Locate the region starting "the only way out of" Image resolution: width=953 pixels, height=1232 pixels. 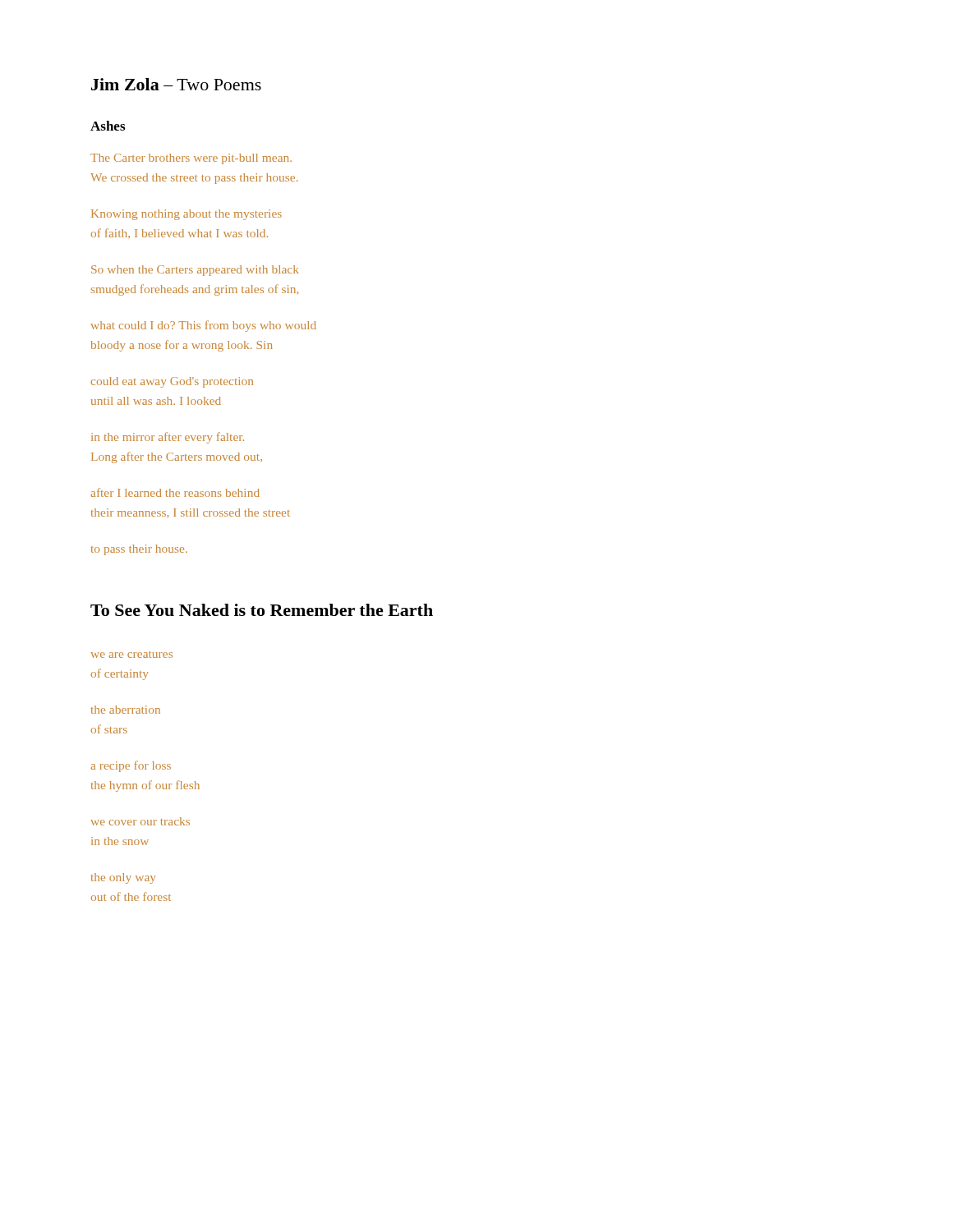click(x=131, y=887)
